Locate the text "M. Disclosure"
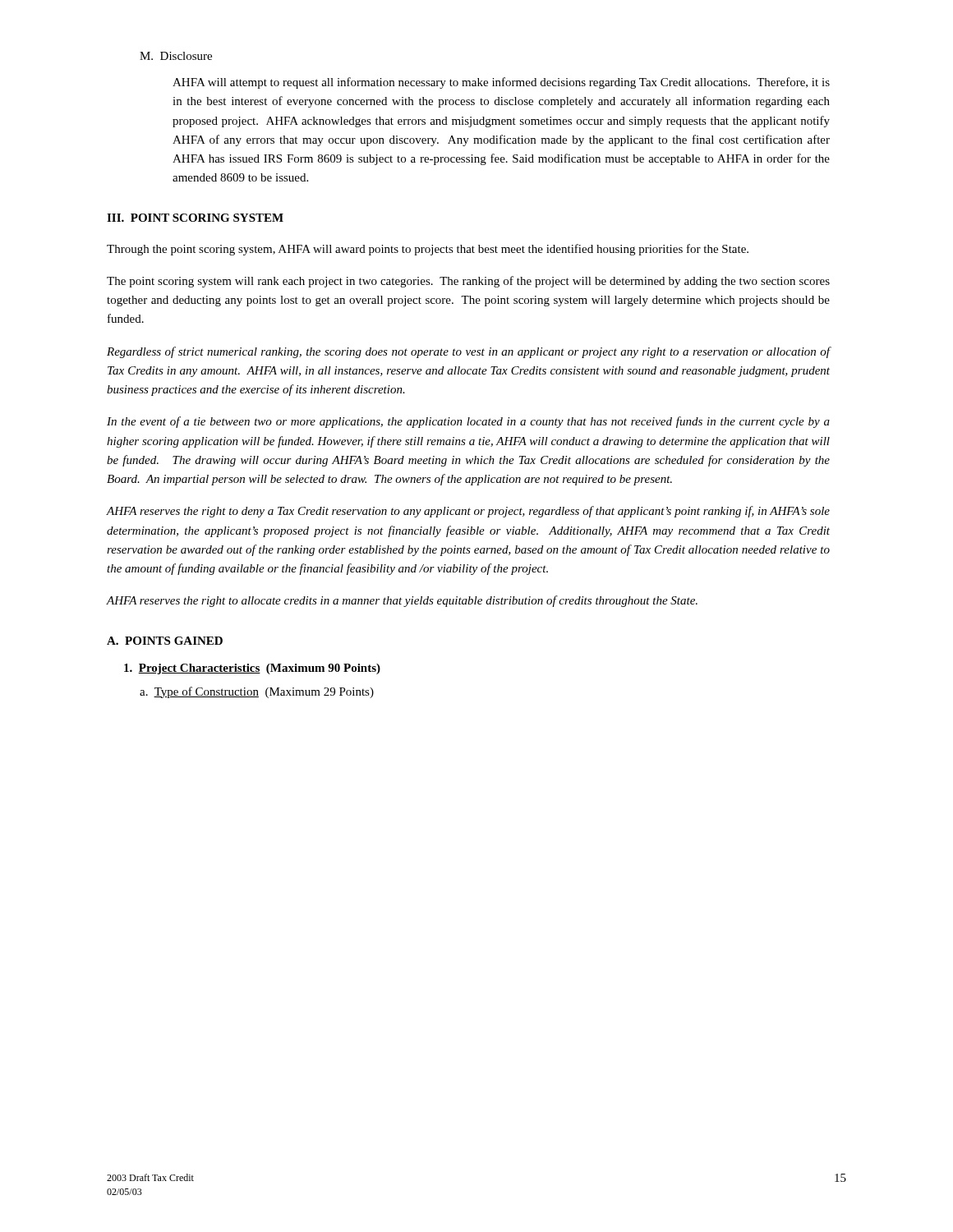The width and height of the screenshot is (953, 1232). (176, 56)
